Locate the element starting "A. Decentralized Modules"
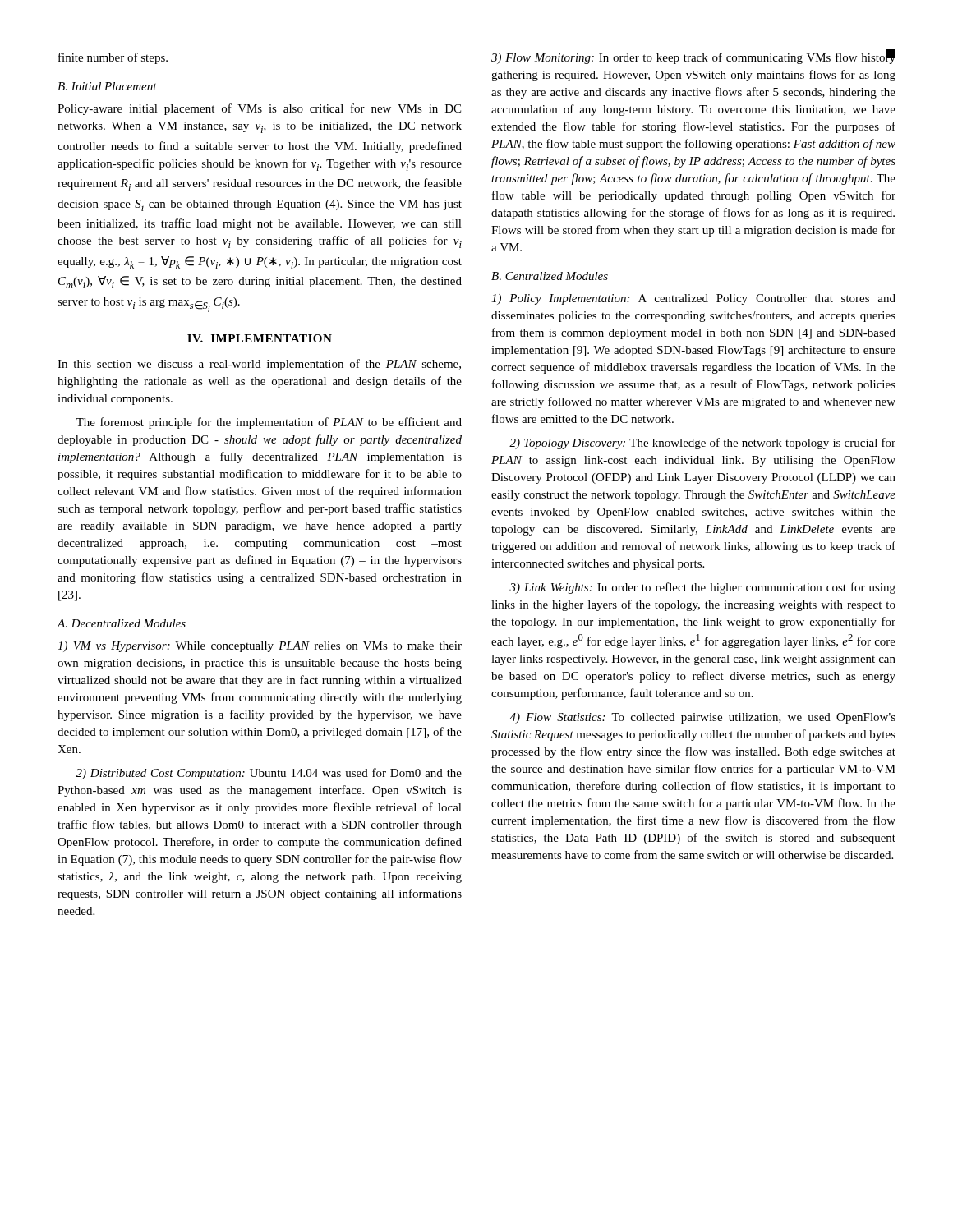The width and height of the screenshot is (953, 1232). coord(122,623)
